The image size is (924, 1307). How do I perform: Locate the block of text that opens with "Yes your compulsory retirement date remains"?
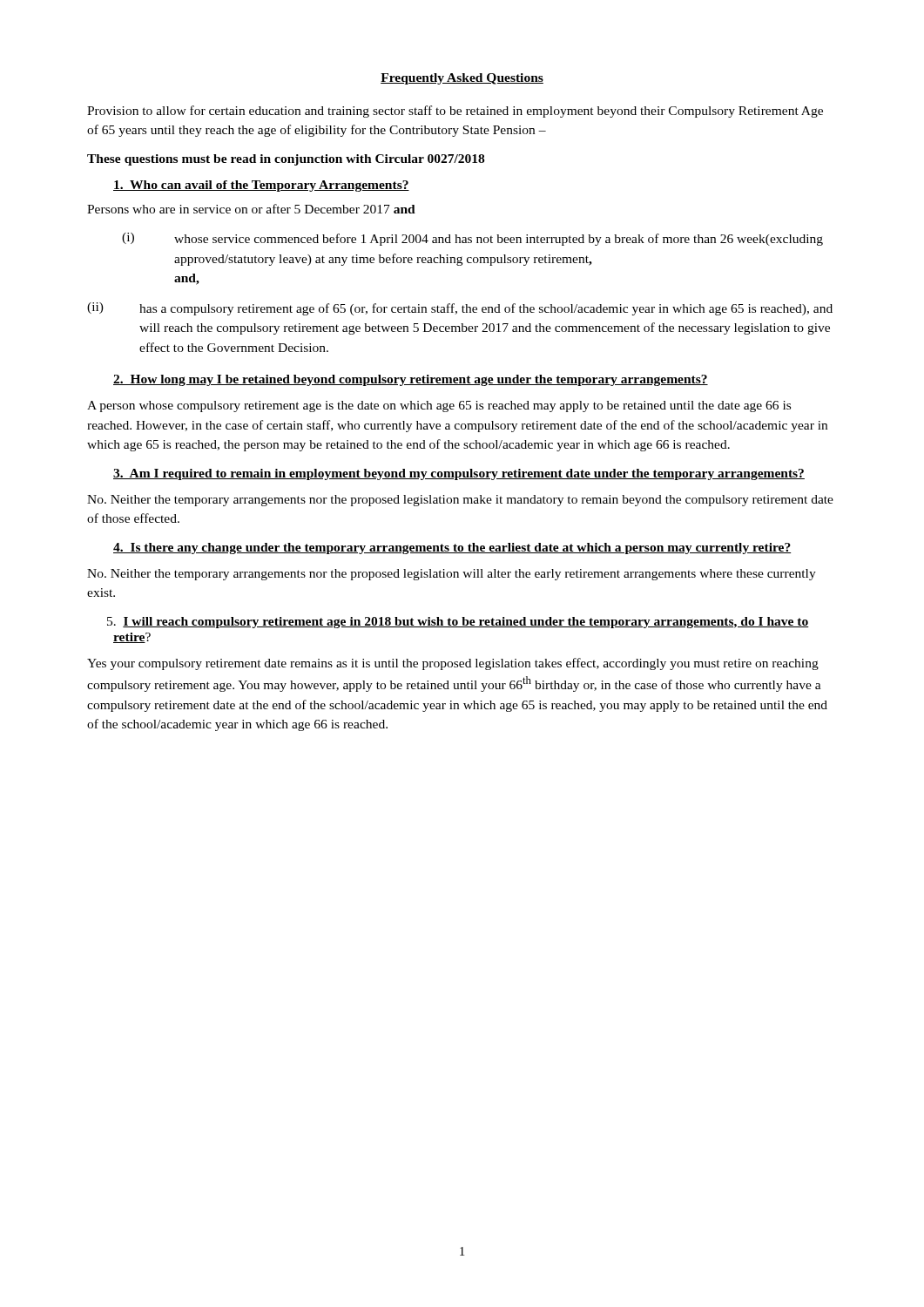click(x=462, y=694)
